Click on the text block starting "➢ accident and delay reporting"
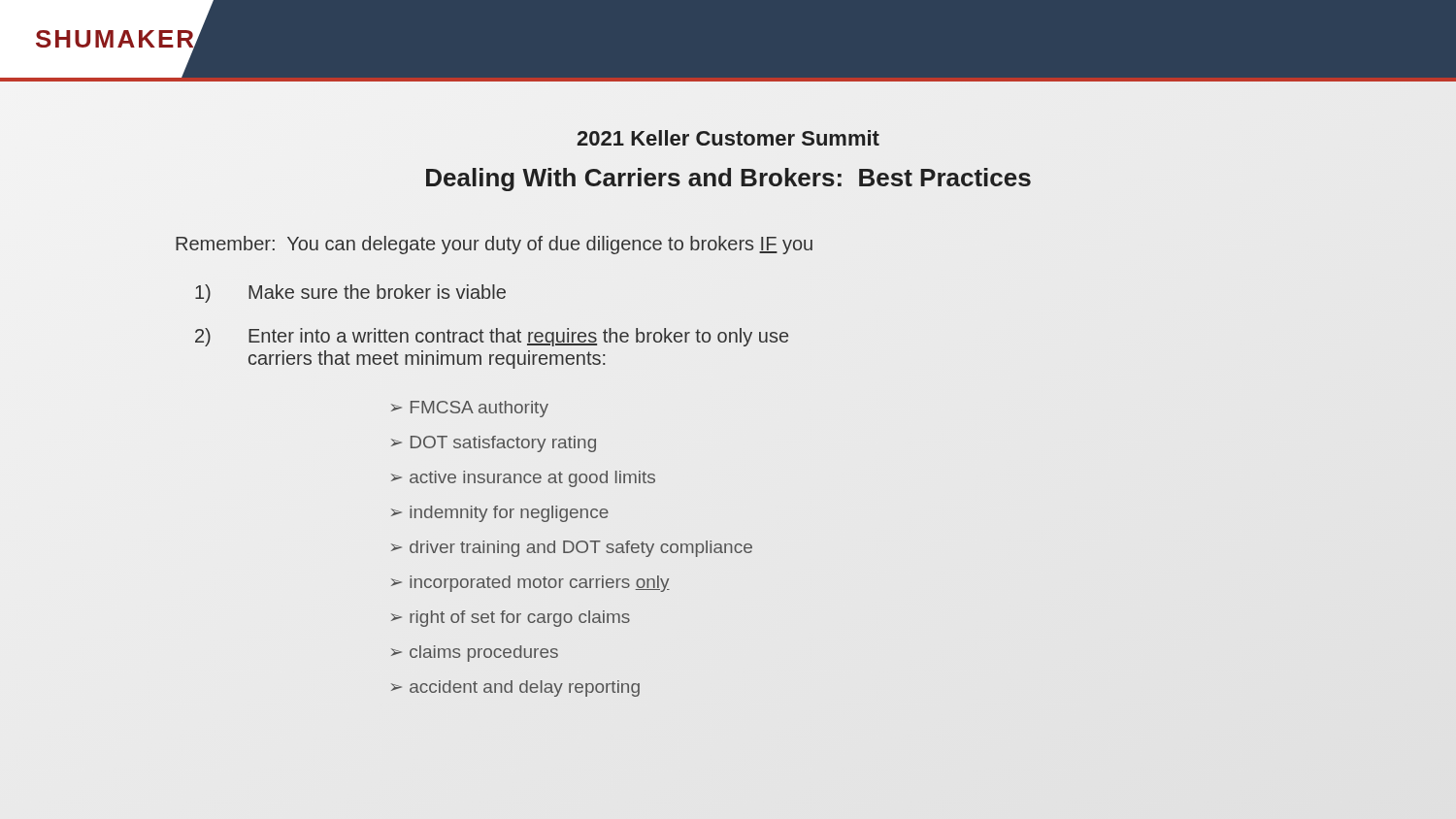This screenshot has height=819, width=1456. pos(514,687)
